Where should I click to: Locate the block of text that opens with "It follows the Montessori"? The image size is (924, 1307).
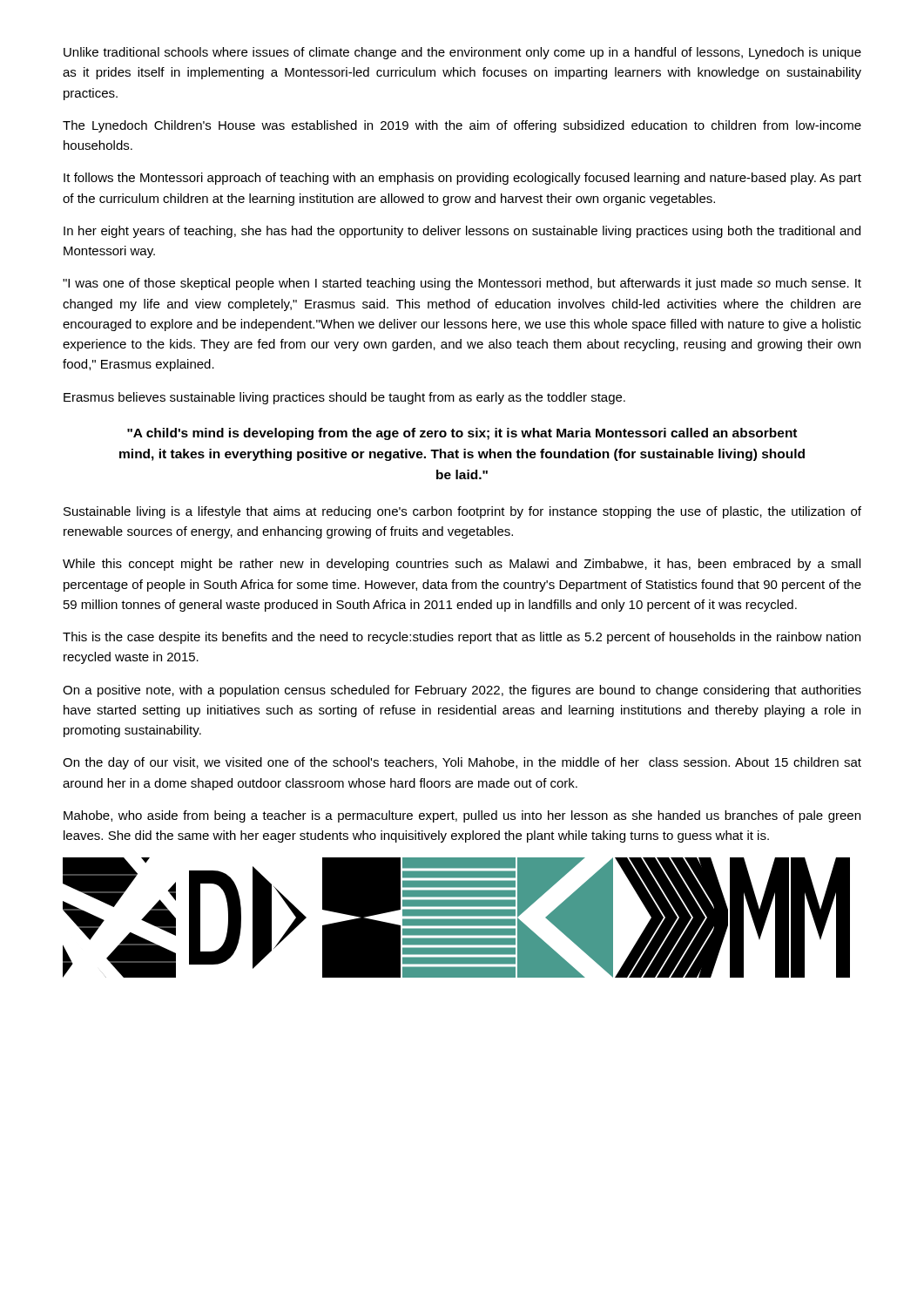pyautogui.click(x=462, y=188)
